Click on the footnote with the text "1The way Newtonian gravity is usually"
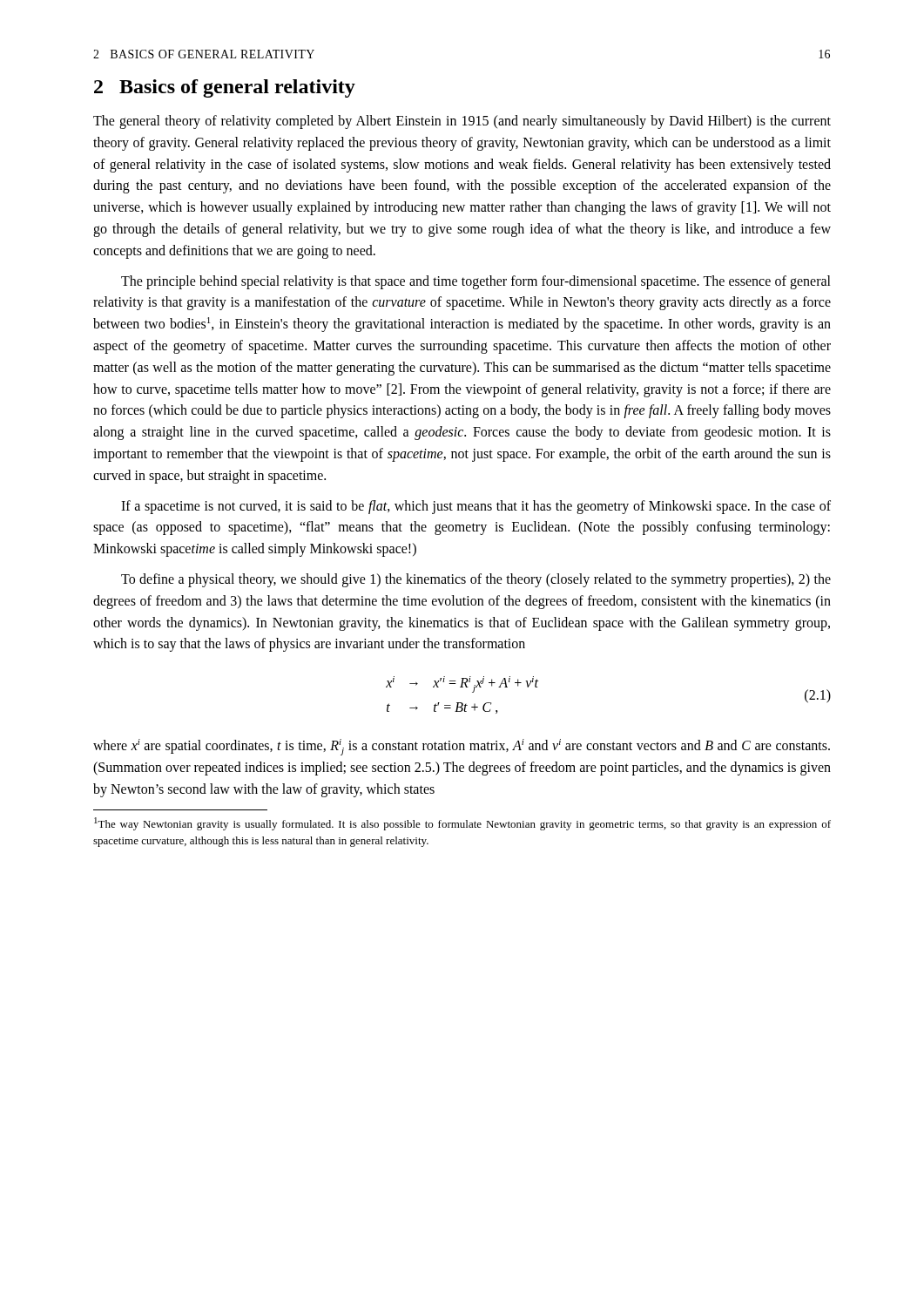924x1307 pixels. point(462,832)
